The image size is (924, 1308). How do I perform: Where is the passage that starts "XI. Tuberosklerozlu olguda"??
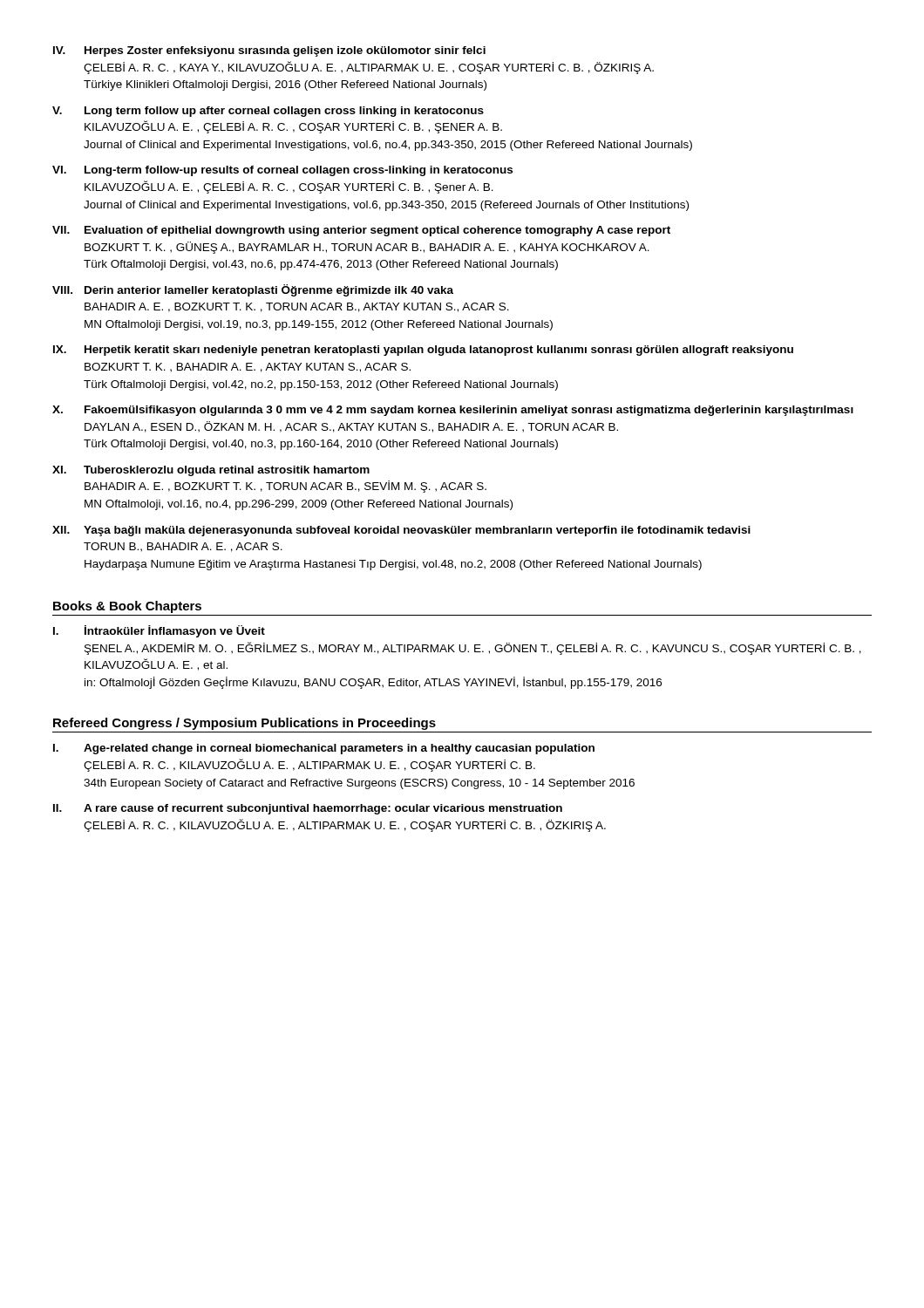click(462, 487)
